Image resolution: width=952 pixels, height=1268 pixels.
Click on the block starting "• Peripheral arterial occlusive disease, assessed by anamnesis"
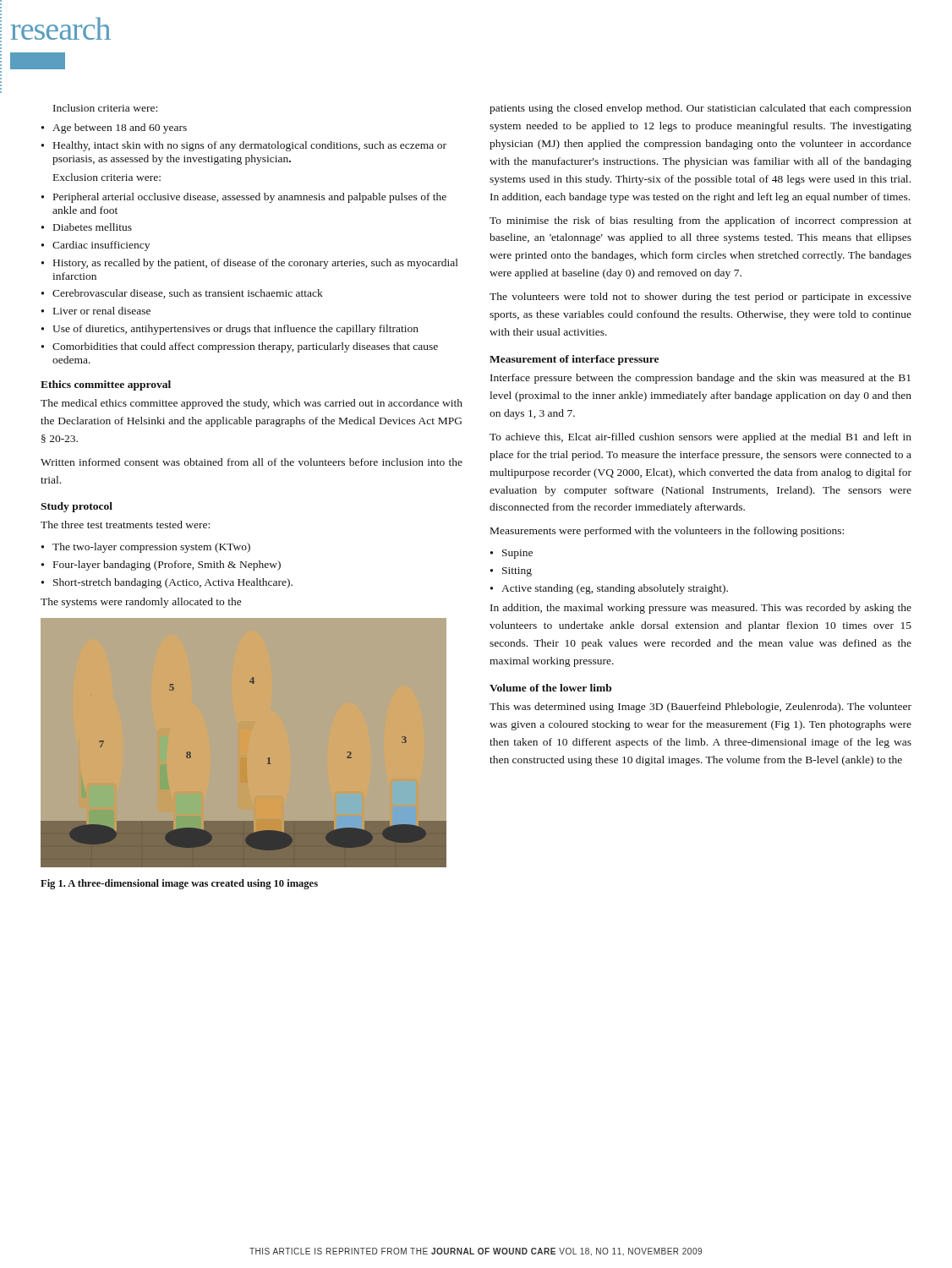pos(252,204)
